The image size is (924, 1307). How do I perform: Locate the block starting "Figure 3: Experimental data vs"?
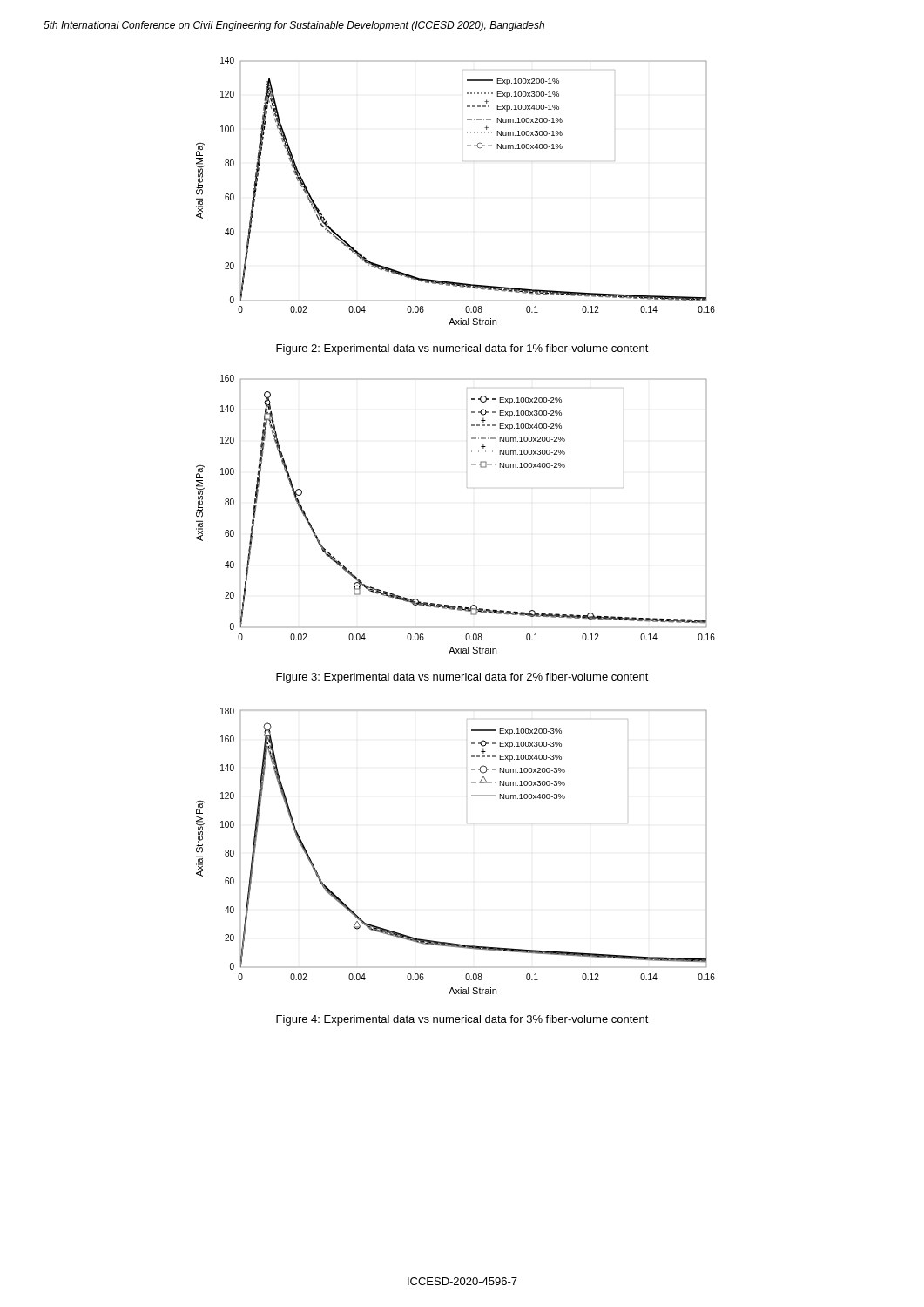[x=462, y=677]
